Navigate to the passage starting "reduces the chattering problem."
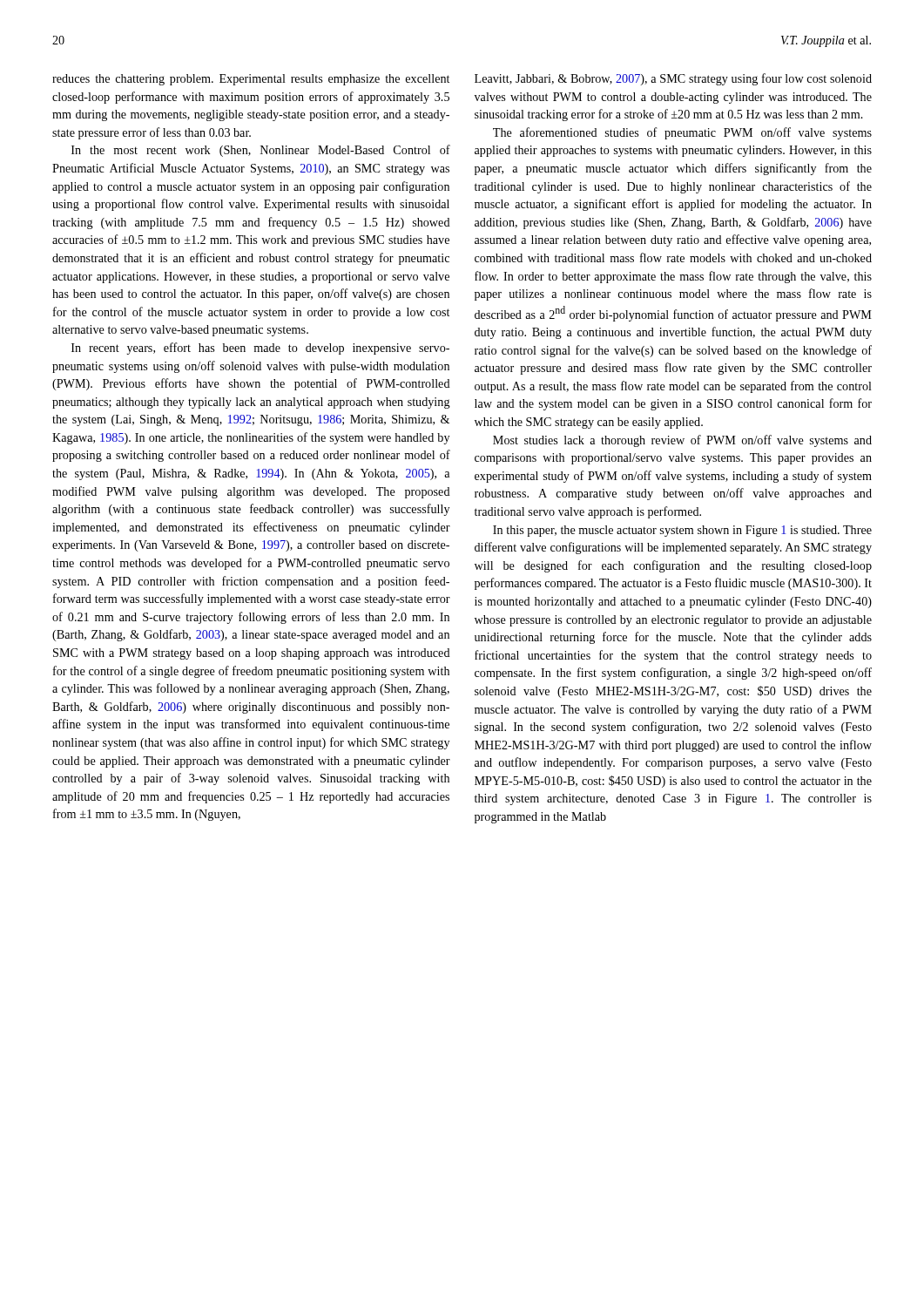 pos(251,447)
